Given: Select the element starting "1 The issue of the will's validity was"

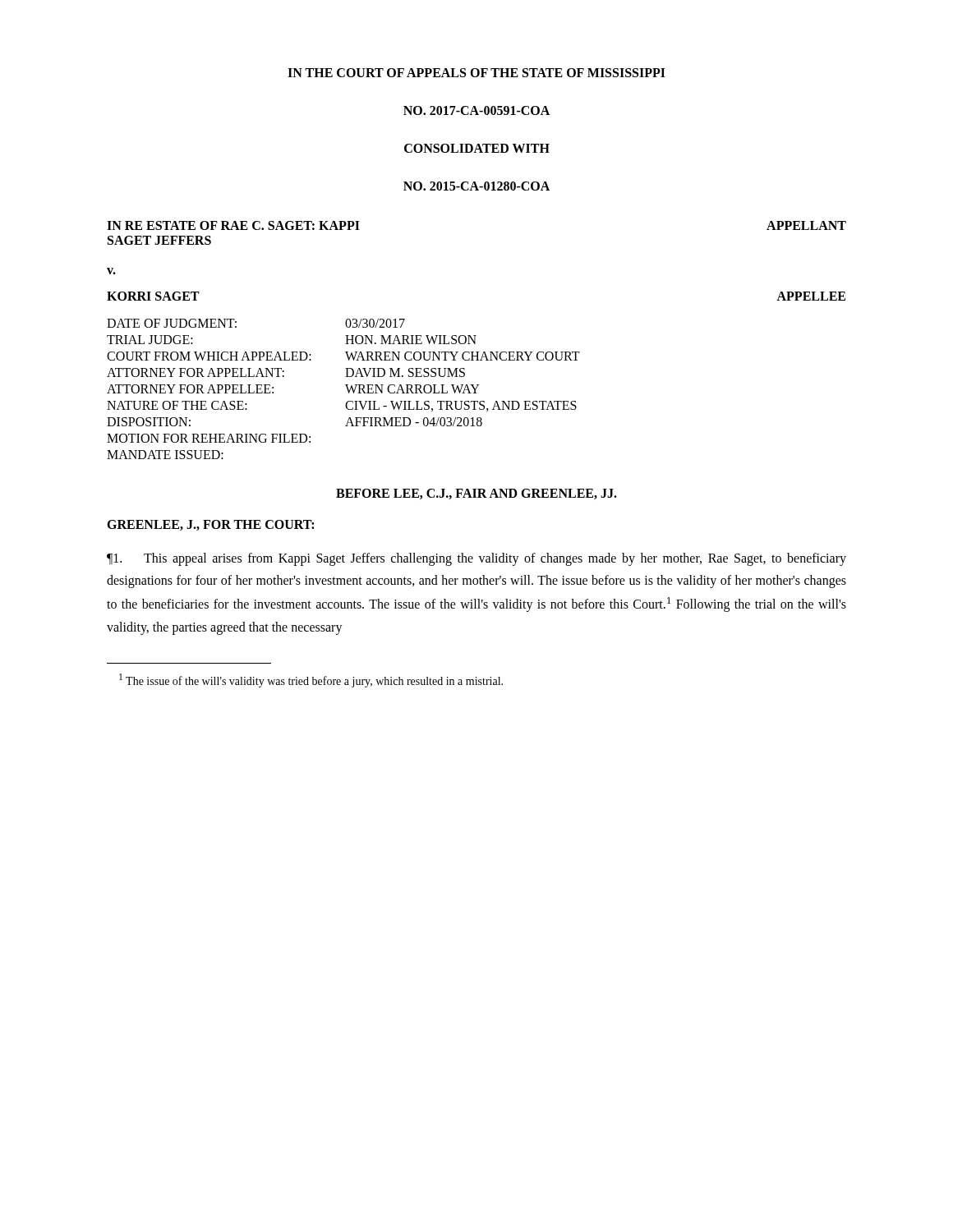Looking at the screenshot, I should pyautogui.click(x=305, y=680).
